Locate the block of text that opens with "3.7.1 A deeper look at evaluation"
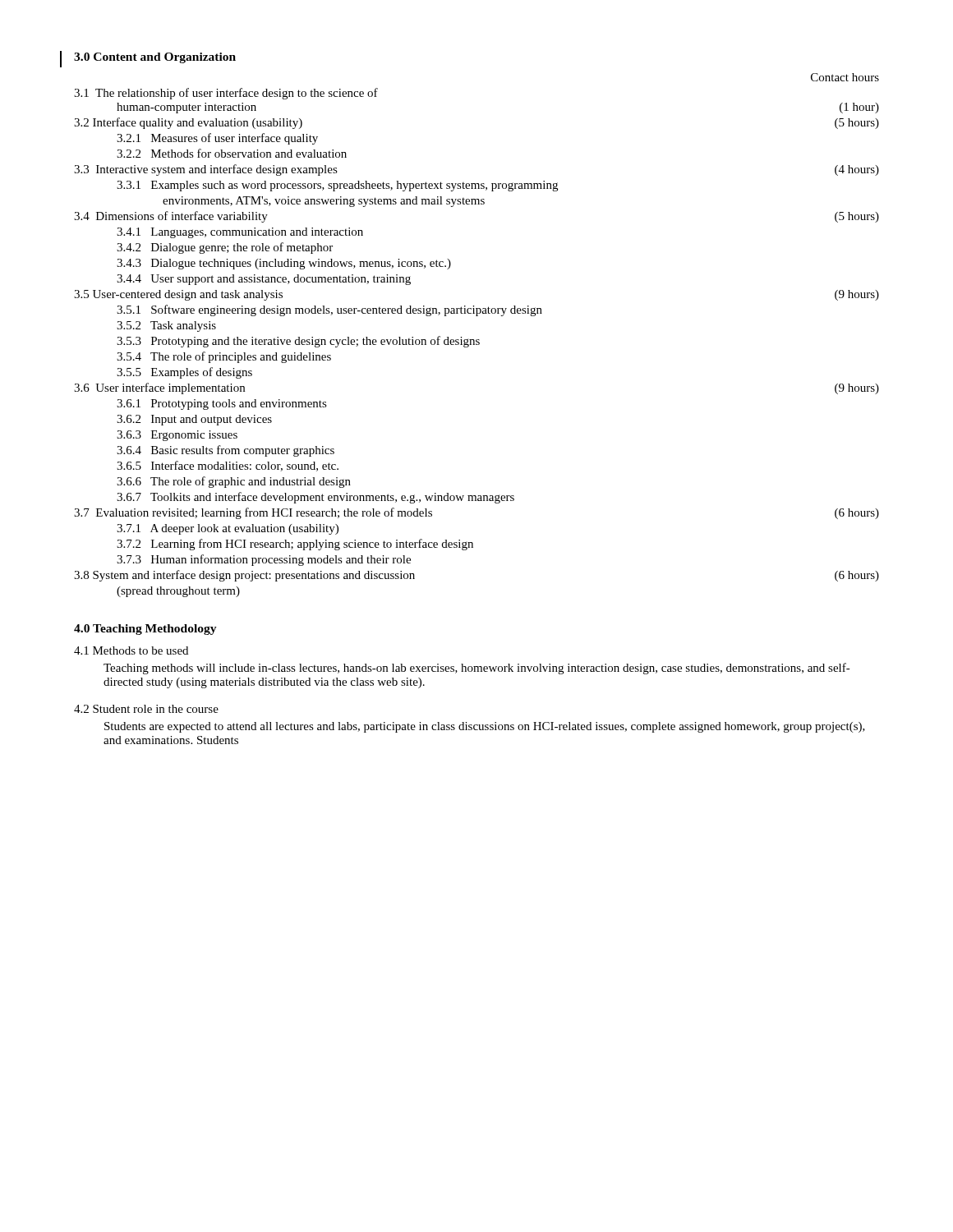Viewport: 953px width, 1232px height. point(228,528)
